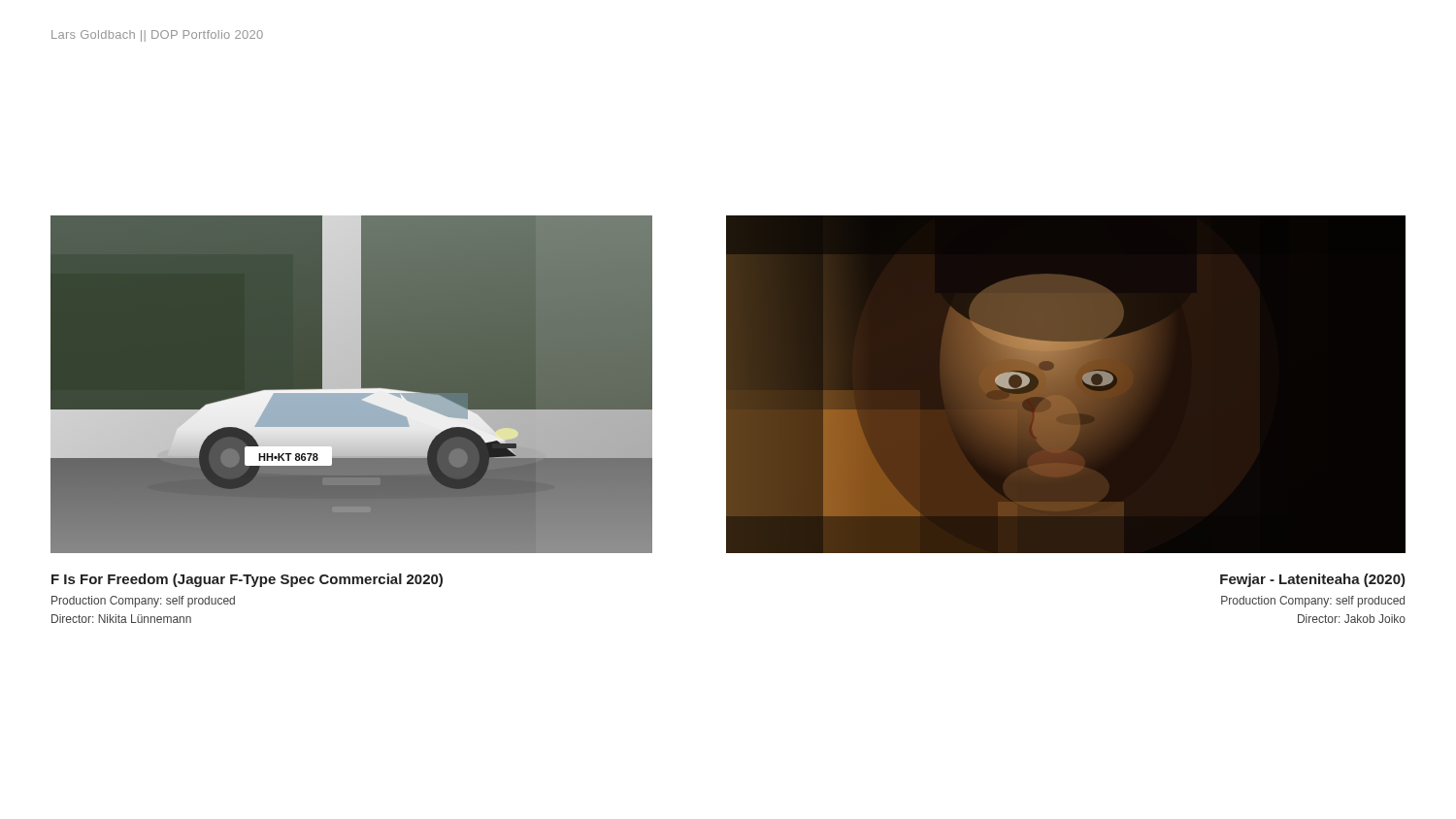Select the text block starting "F Is For Freedom (Jaguar F-Type Spec Commercial"
The image size is (1456, 819).
click(247, 580)
